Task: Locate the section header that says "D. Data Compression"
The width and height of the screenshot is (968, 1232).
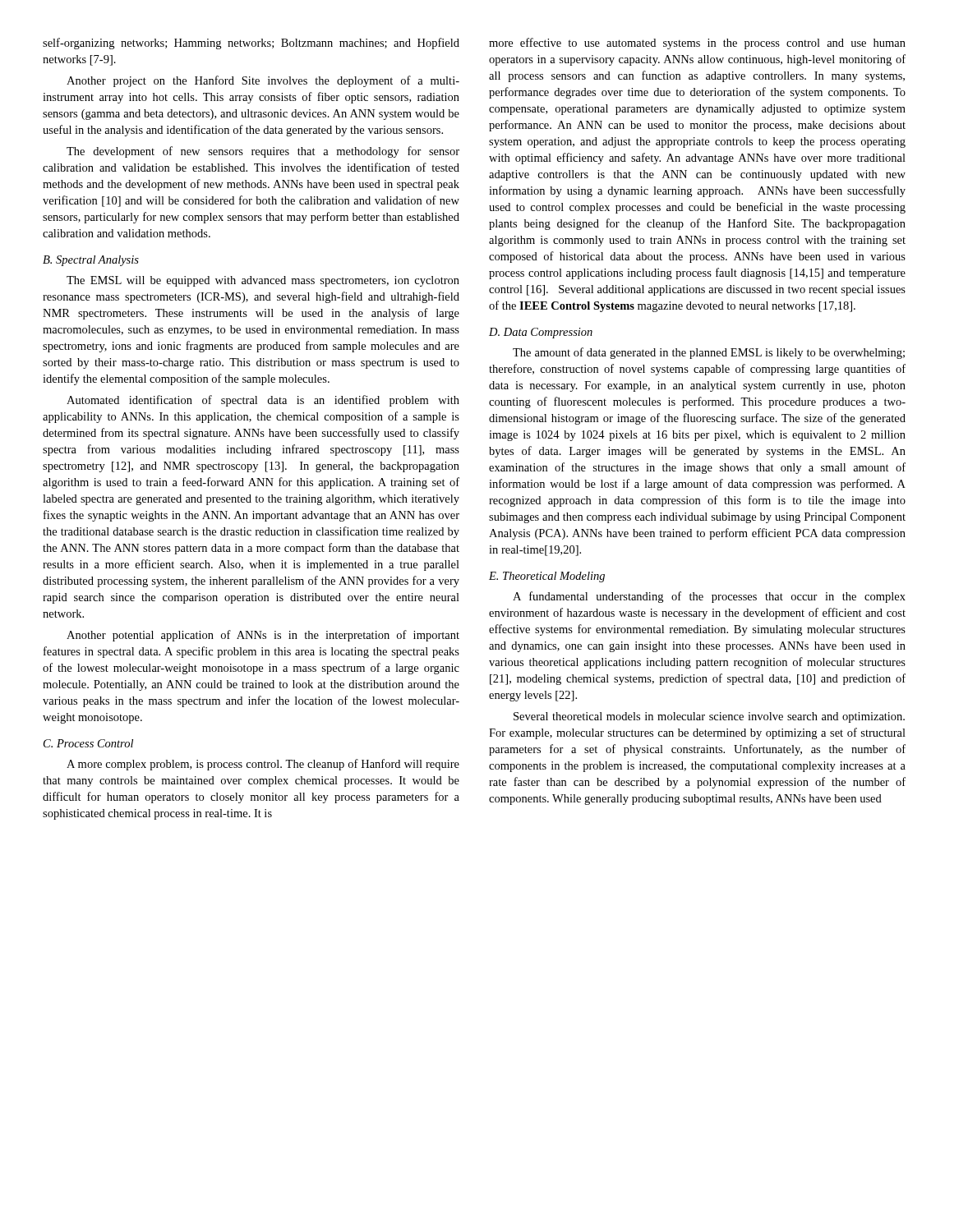Action: pos(541,333)
